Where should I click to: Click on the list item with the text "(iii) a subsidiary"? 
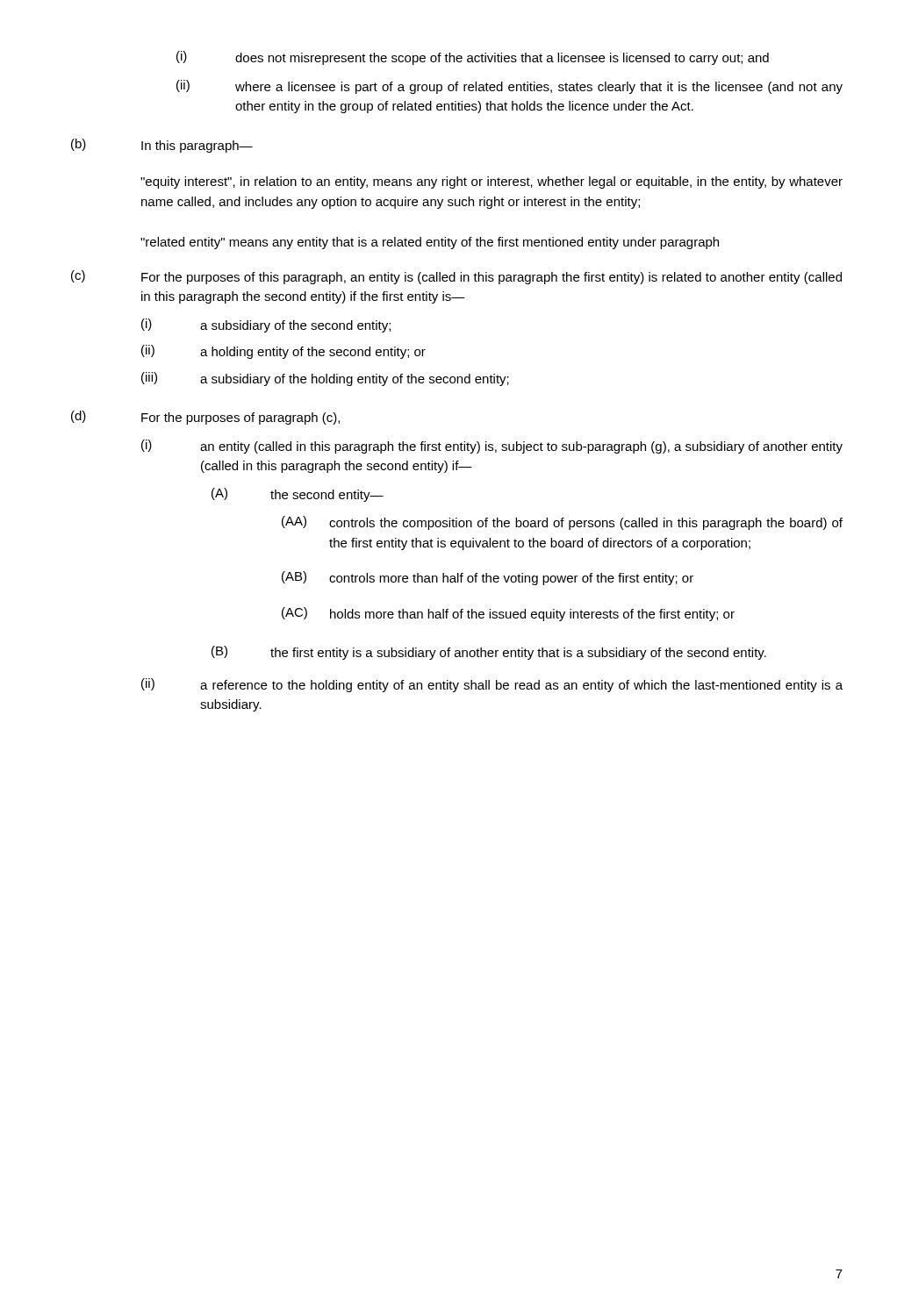[x=491, y=379]
